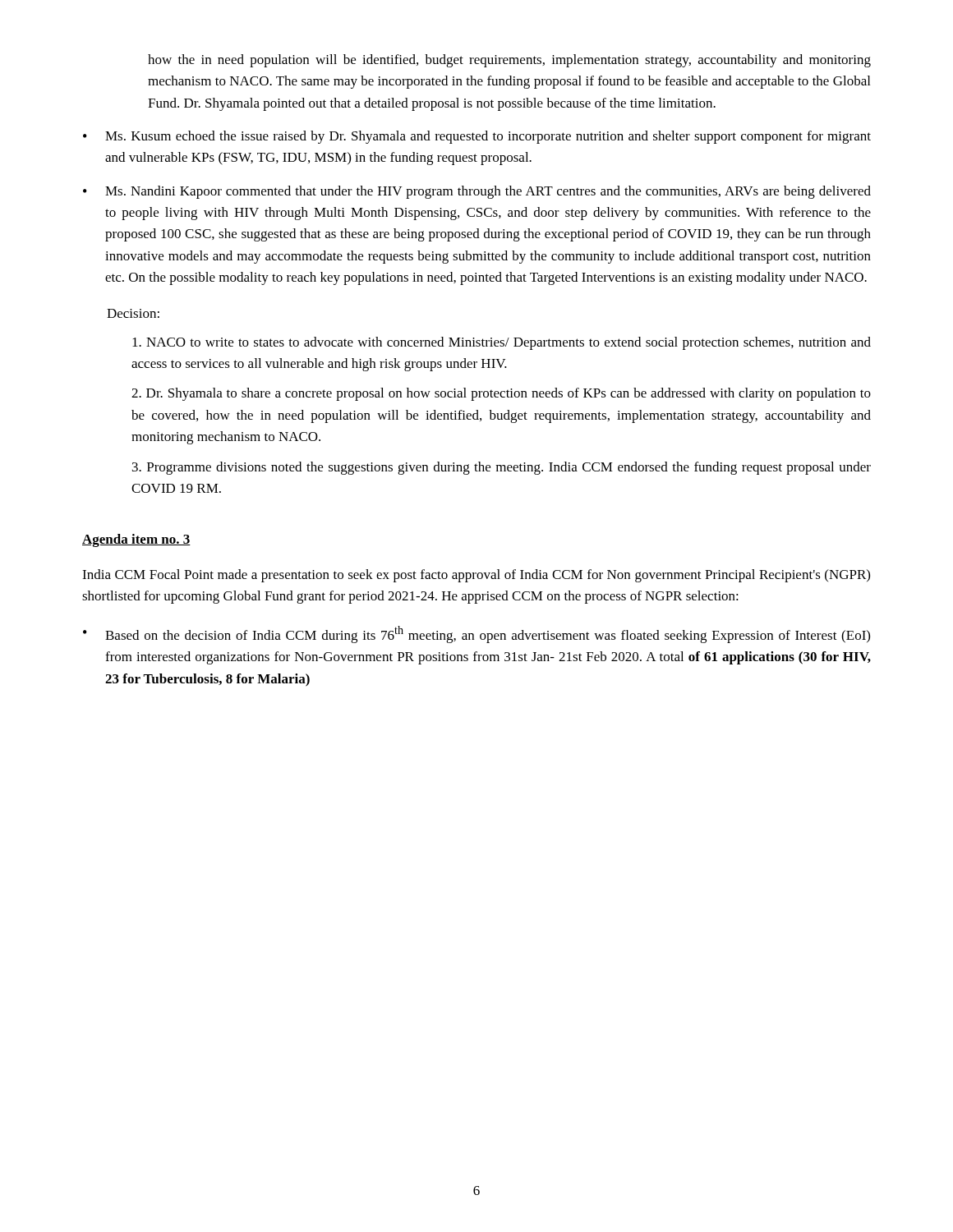Find "Agenda item no. 3" on this page
This screenshot has height=1232, width=953.
(136, 539)
